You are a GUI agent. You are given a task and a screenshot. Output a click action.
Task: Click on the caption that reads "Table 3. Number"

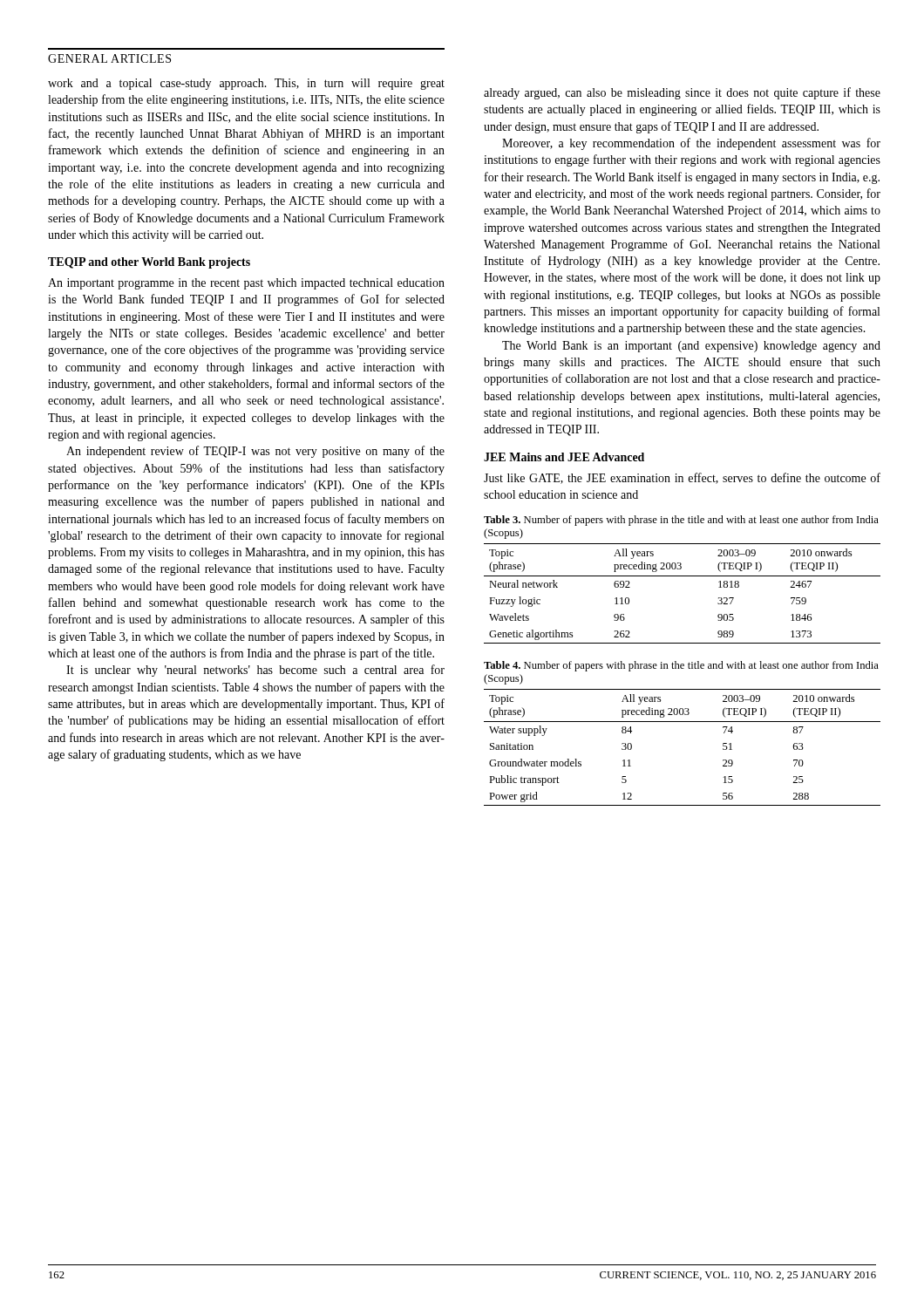681,526
